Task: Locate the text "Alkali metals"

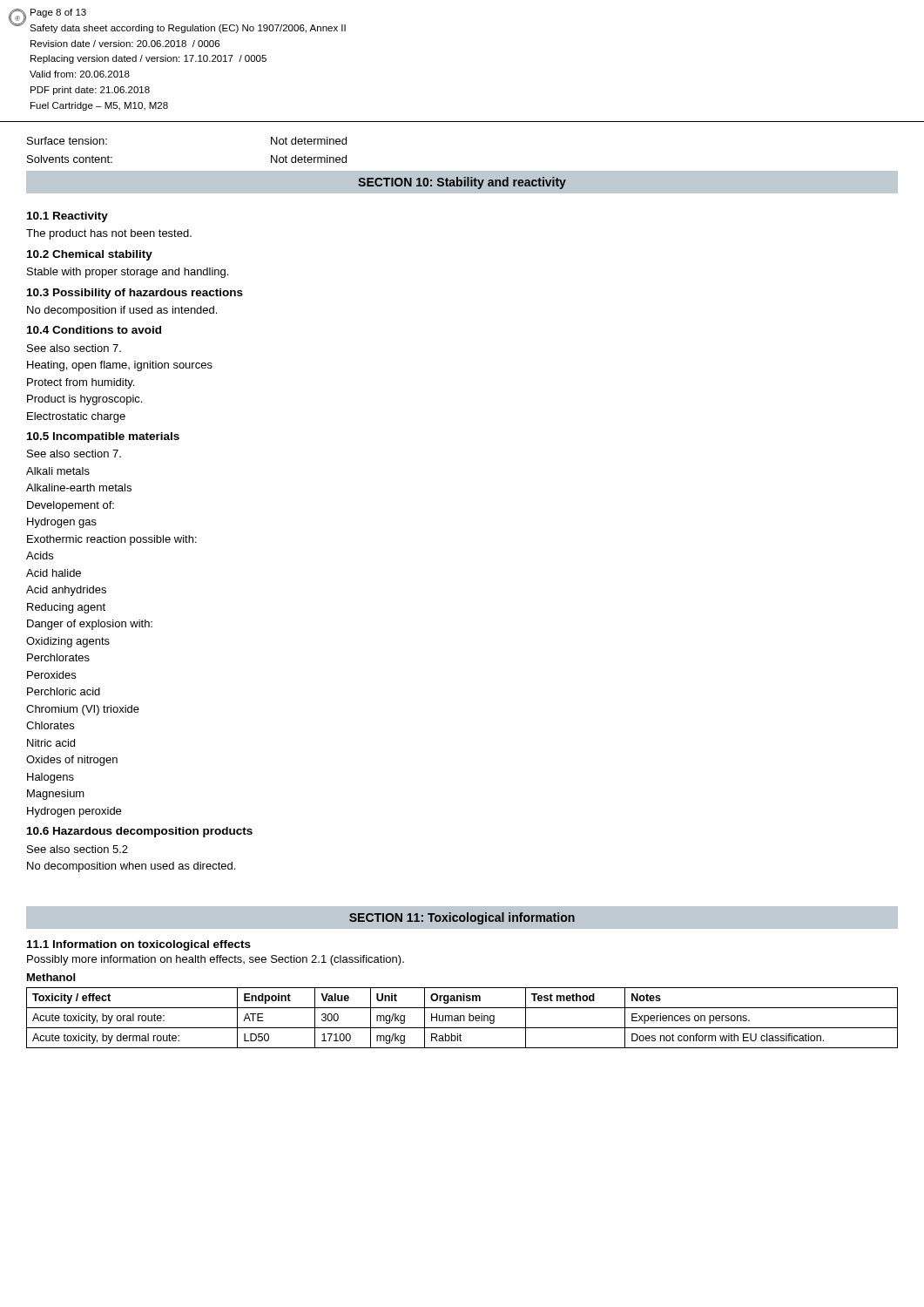Action: (58, 471)
